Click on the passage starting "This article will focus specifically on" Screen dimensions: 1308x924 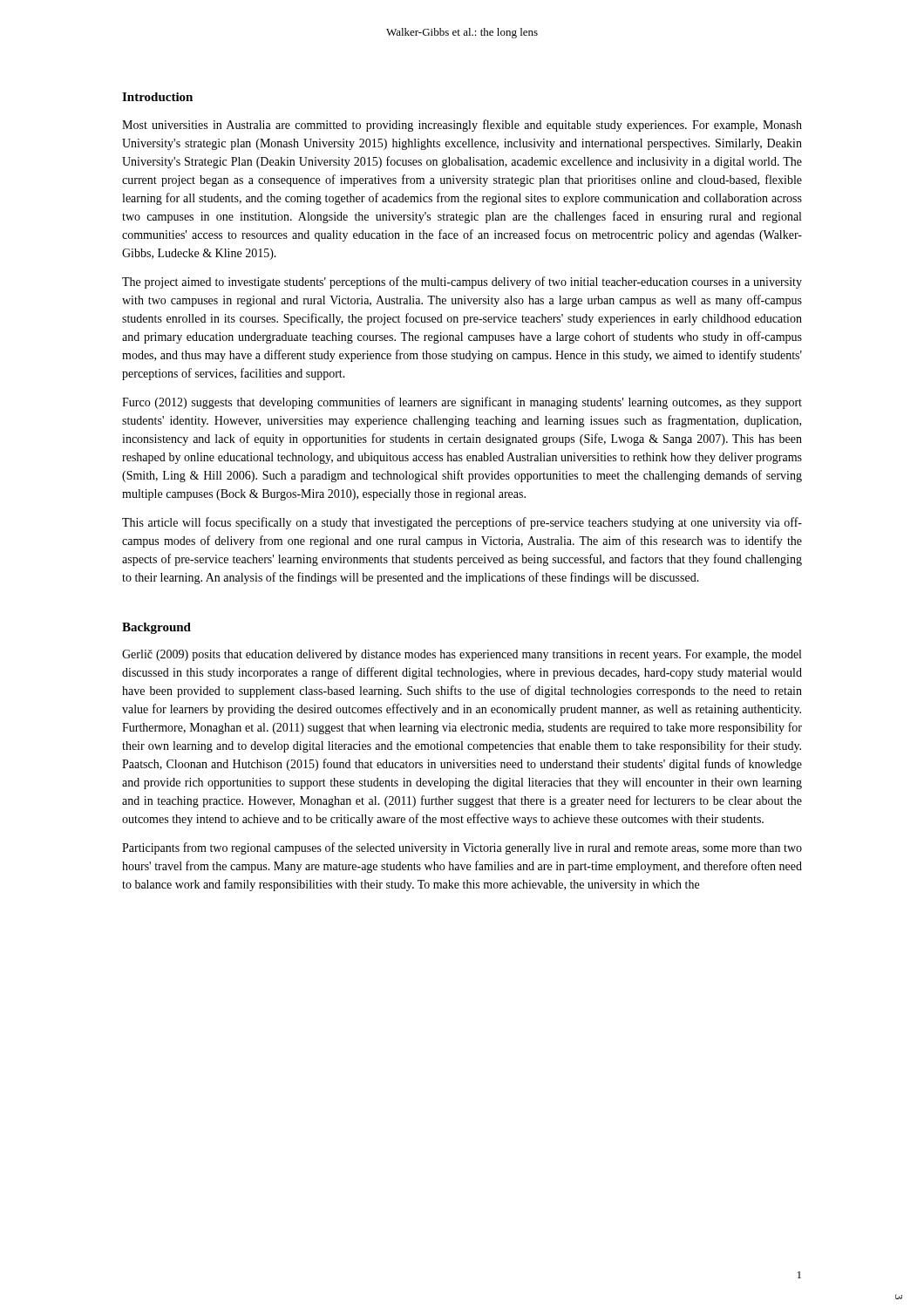click(462, 550)
